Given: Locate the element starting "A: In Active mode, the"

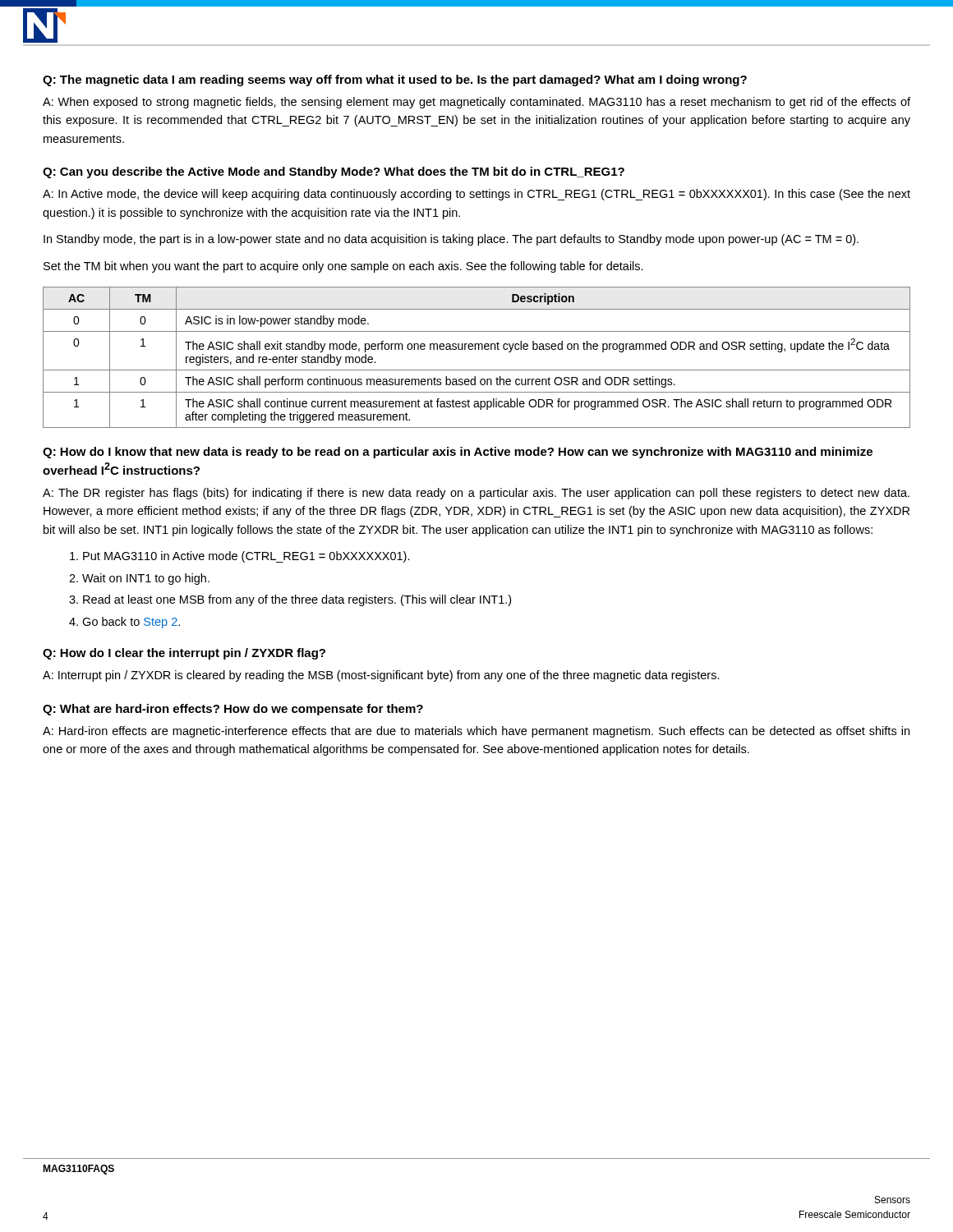Looking at the screenshot, I should tap(476, 203).
